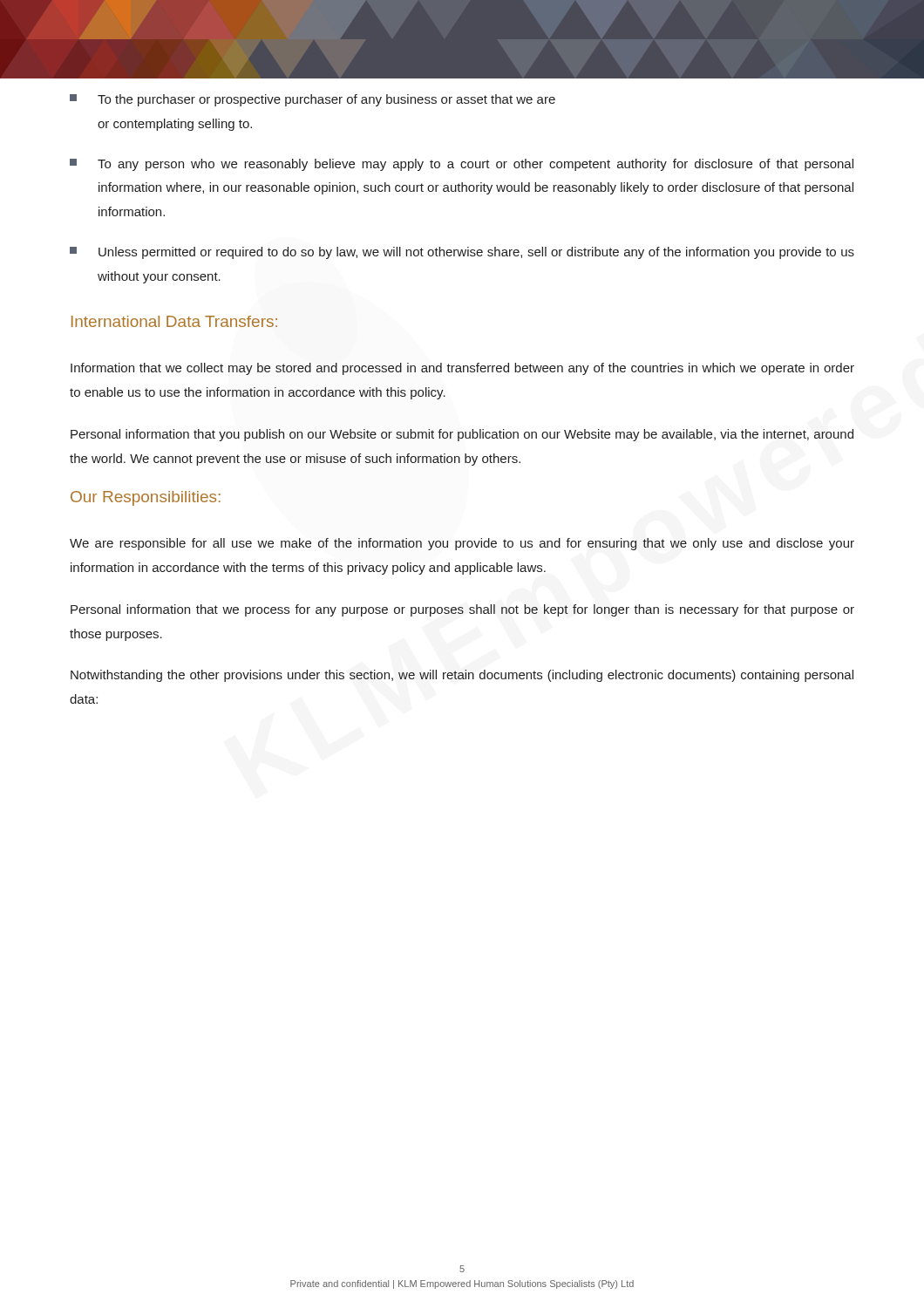Locate the text starting "To any person who we reasonably believe"
The height and width of the screenshot is (1308, 924).
pos(462,188)
